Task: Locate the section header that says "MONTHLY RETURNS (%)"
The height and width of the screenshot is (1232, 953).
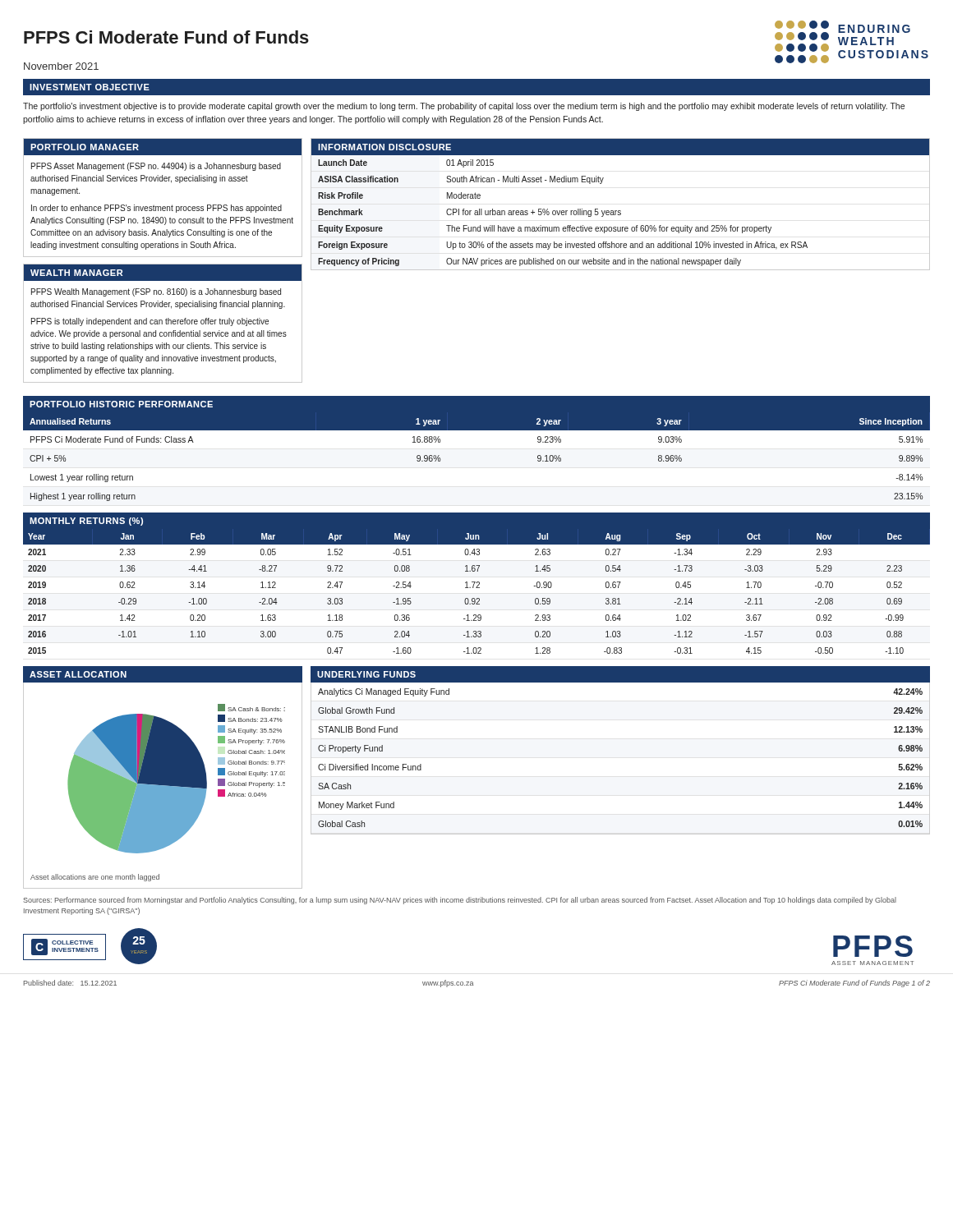Action: coord(476,521)
